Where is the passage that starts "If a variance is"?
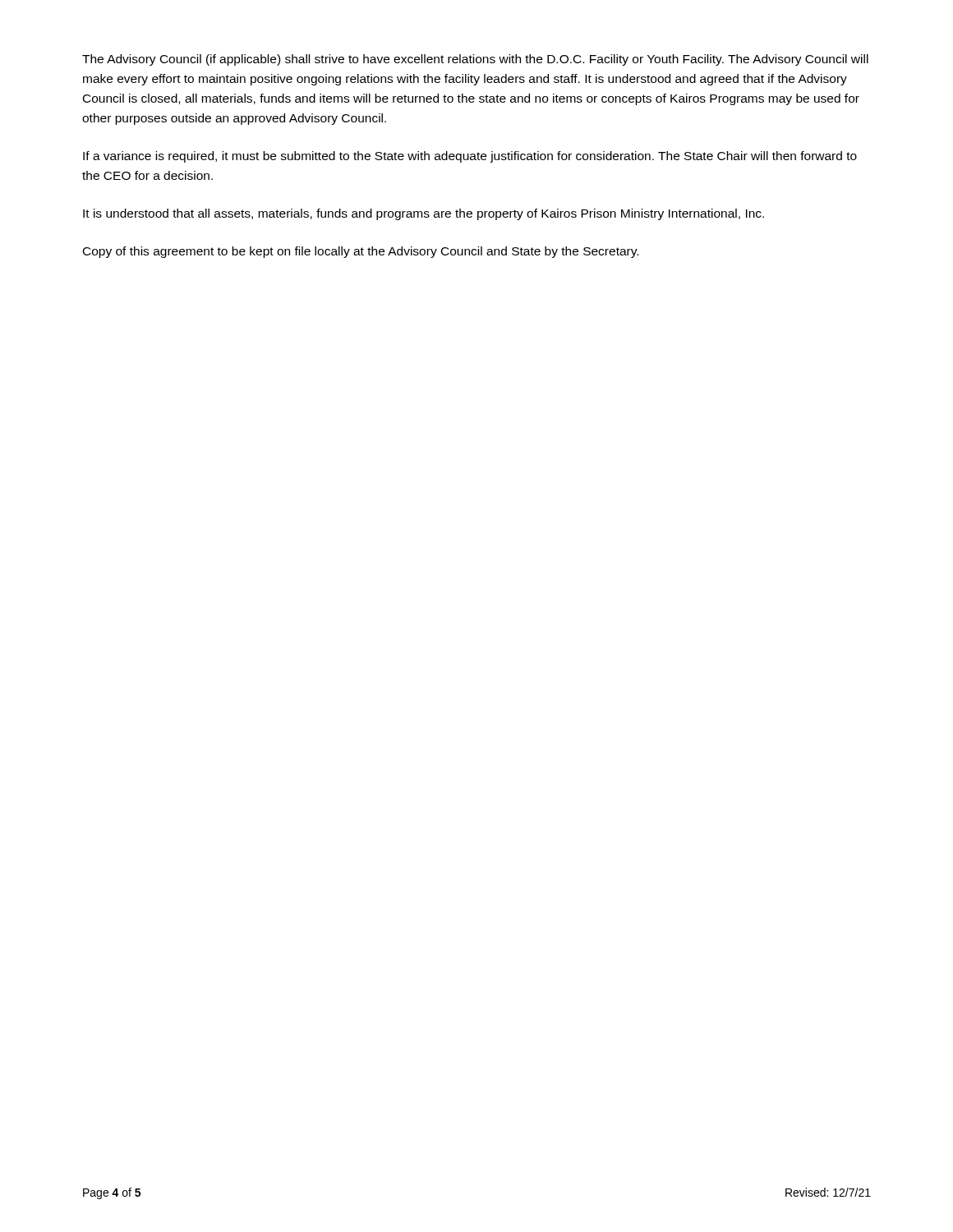This screenshot has width=953, height=1232. (470, 166)
